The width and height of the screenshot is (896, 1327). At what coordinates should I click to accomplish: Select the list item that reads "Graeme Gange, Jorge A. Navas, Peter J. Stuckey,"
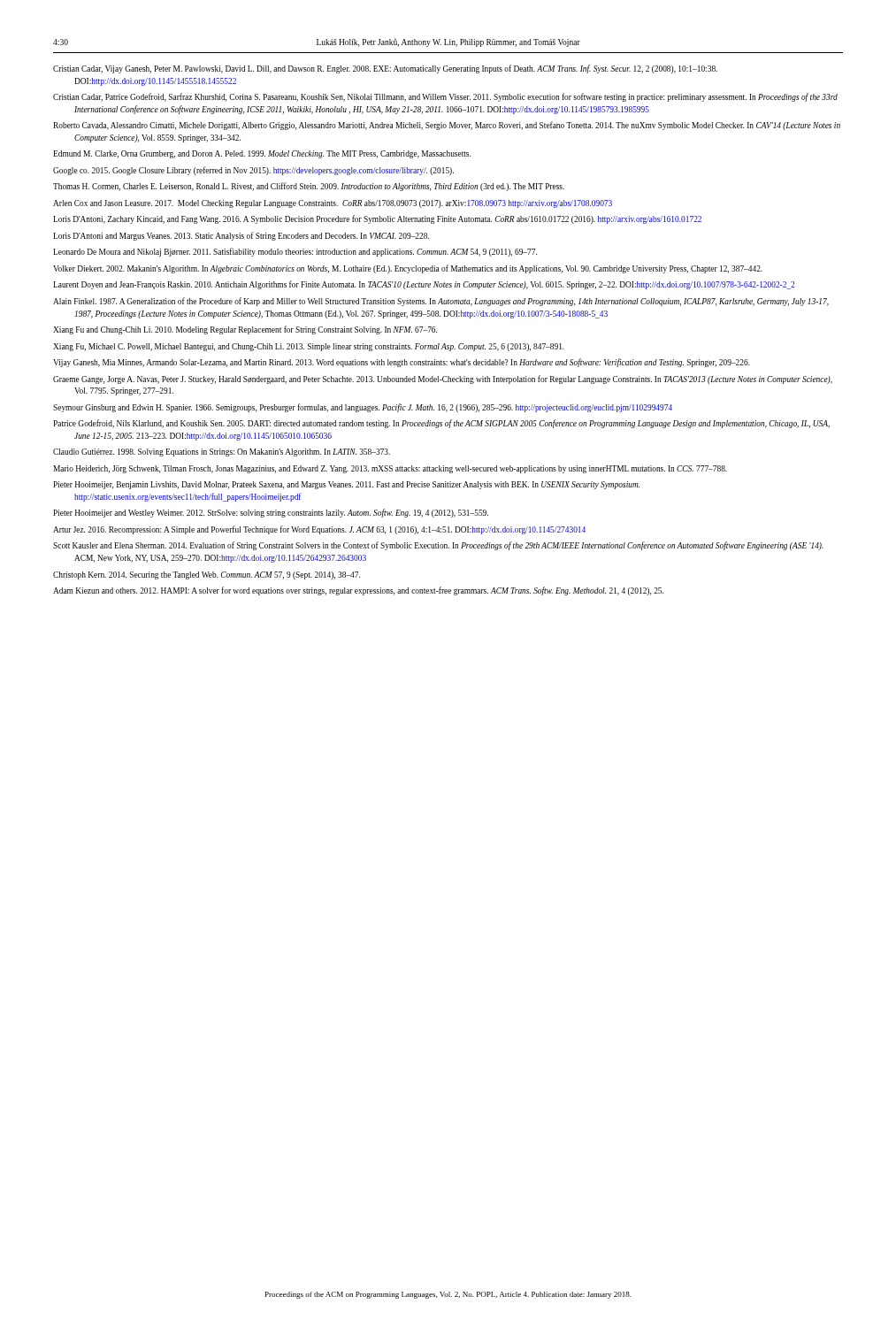443,385
